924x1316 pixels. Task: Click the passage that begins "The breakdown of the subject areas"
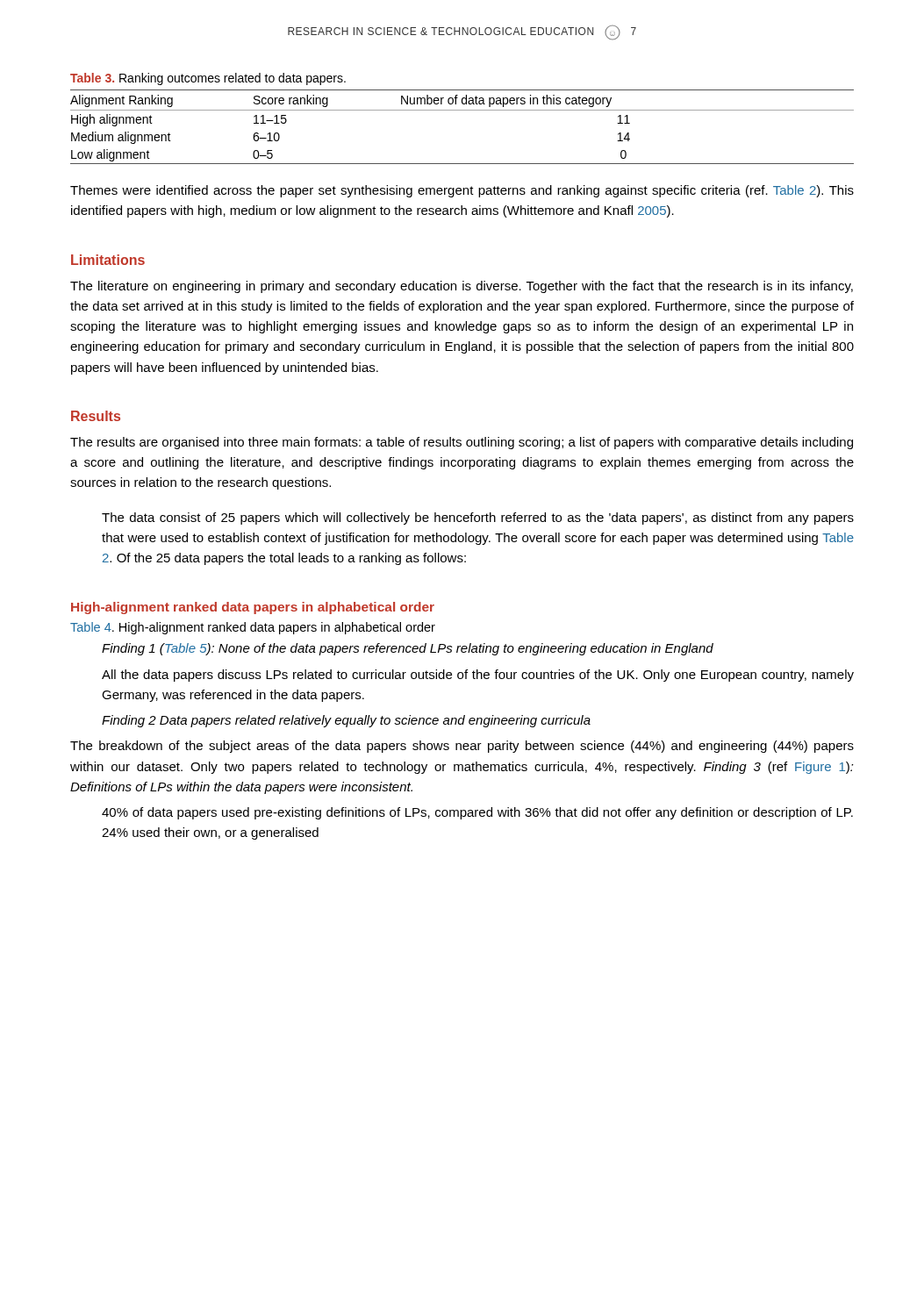click(x=462, y=766)
